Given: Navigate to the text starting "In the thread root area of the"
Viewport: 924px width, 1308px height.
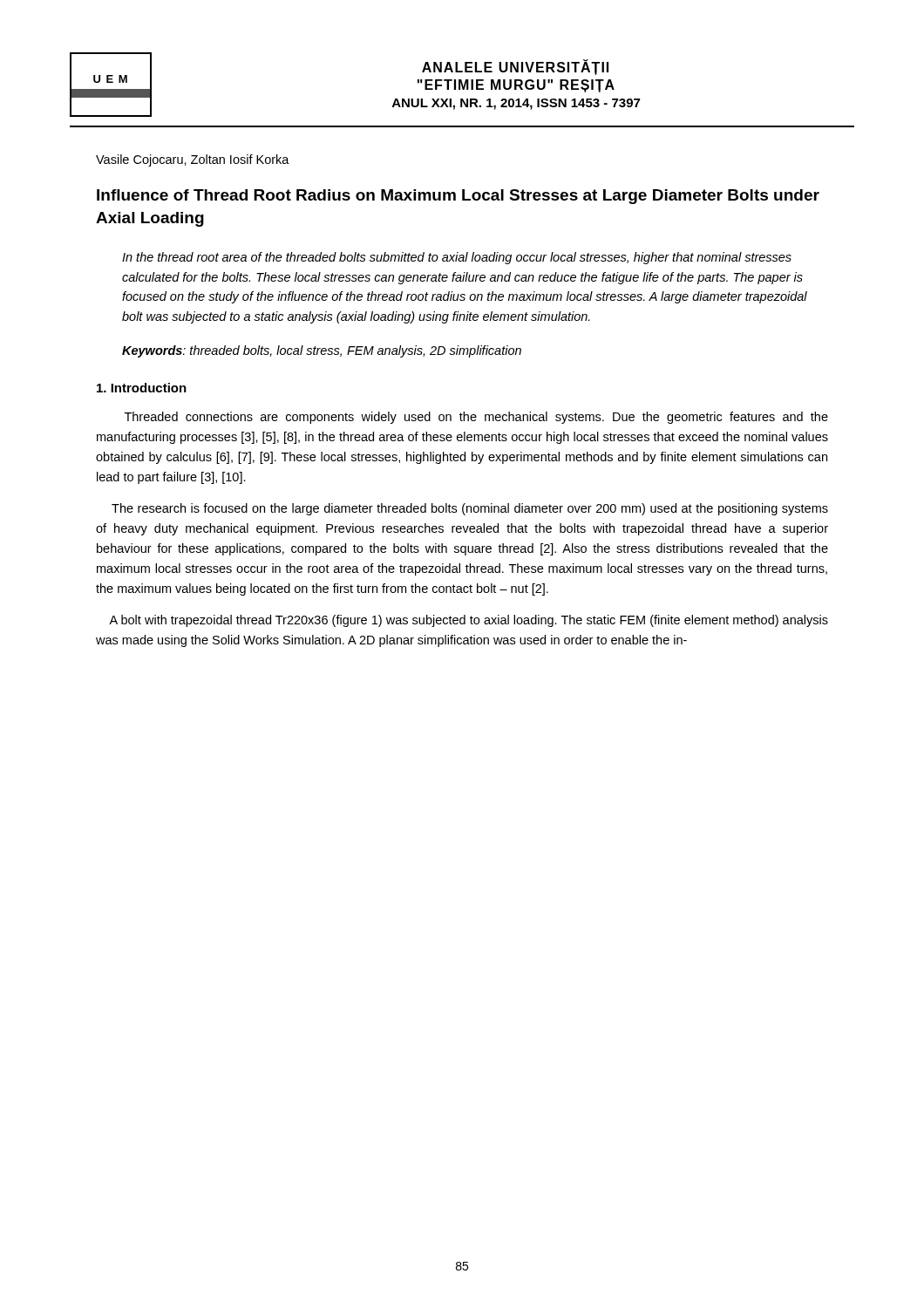Looking at the screenshot, I should coord(471,287).
